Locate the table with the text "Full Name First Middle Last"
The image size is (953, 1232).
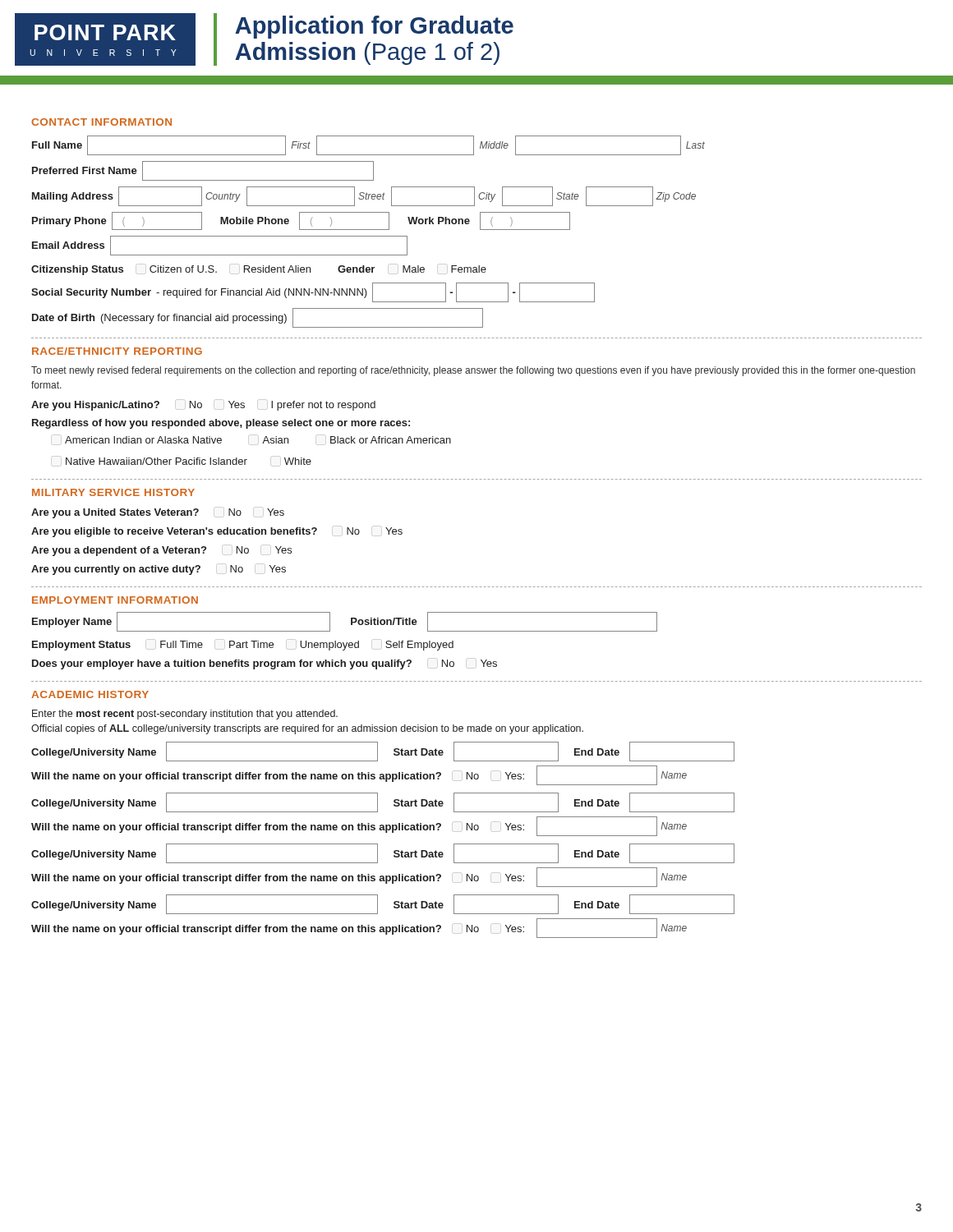476,231
